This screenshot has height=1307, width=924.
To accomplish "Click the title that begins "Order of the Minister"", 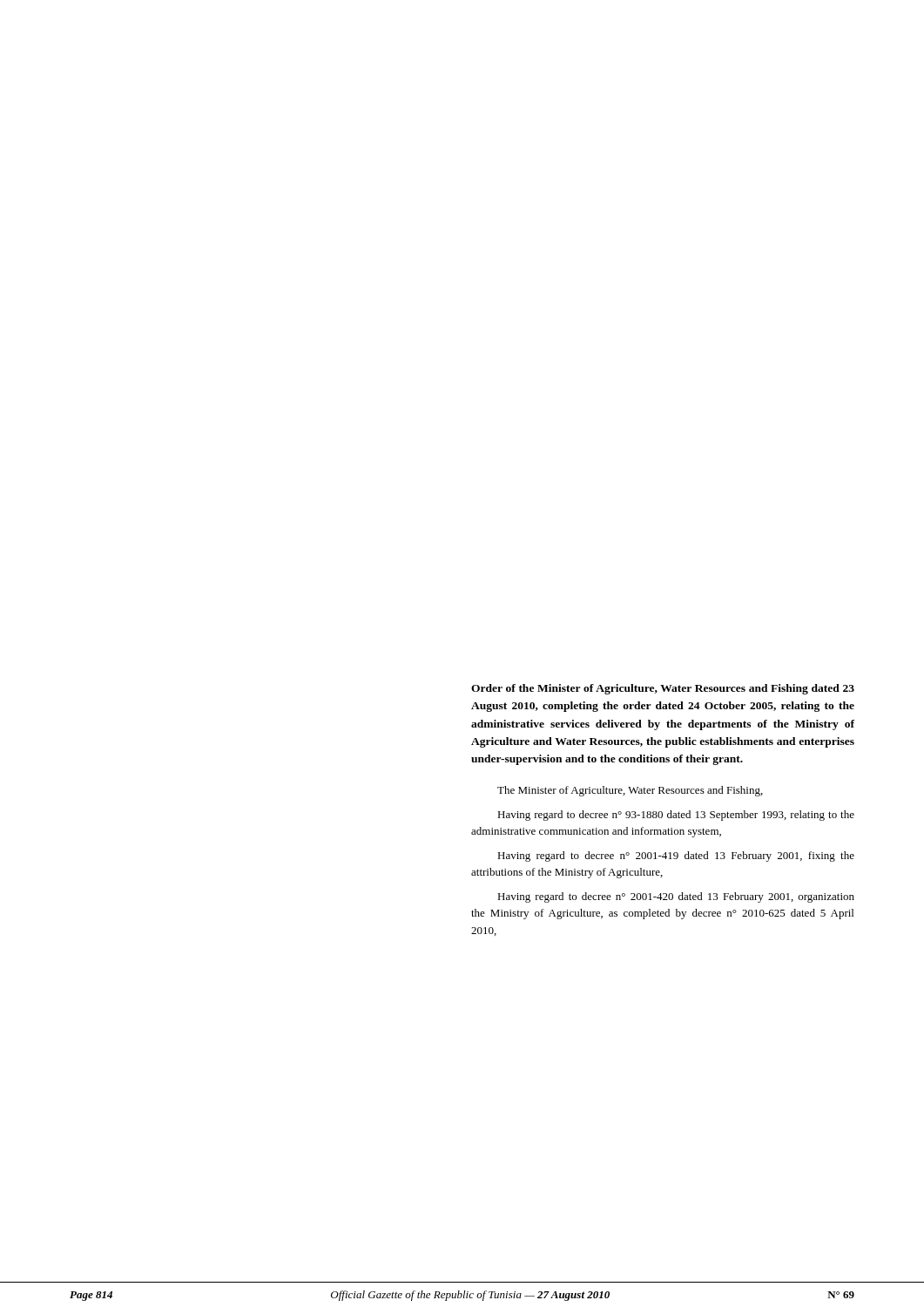I will click(x=663, y=723).
